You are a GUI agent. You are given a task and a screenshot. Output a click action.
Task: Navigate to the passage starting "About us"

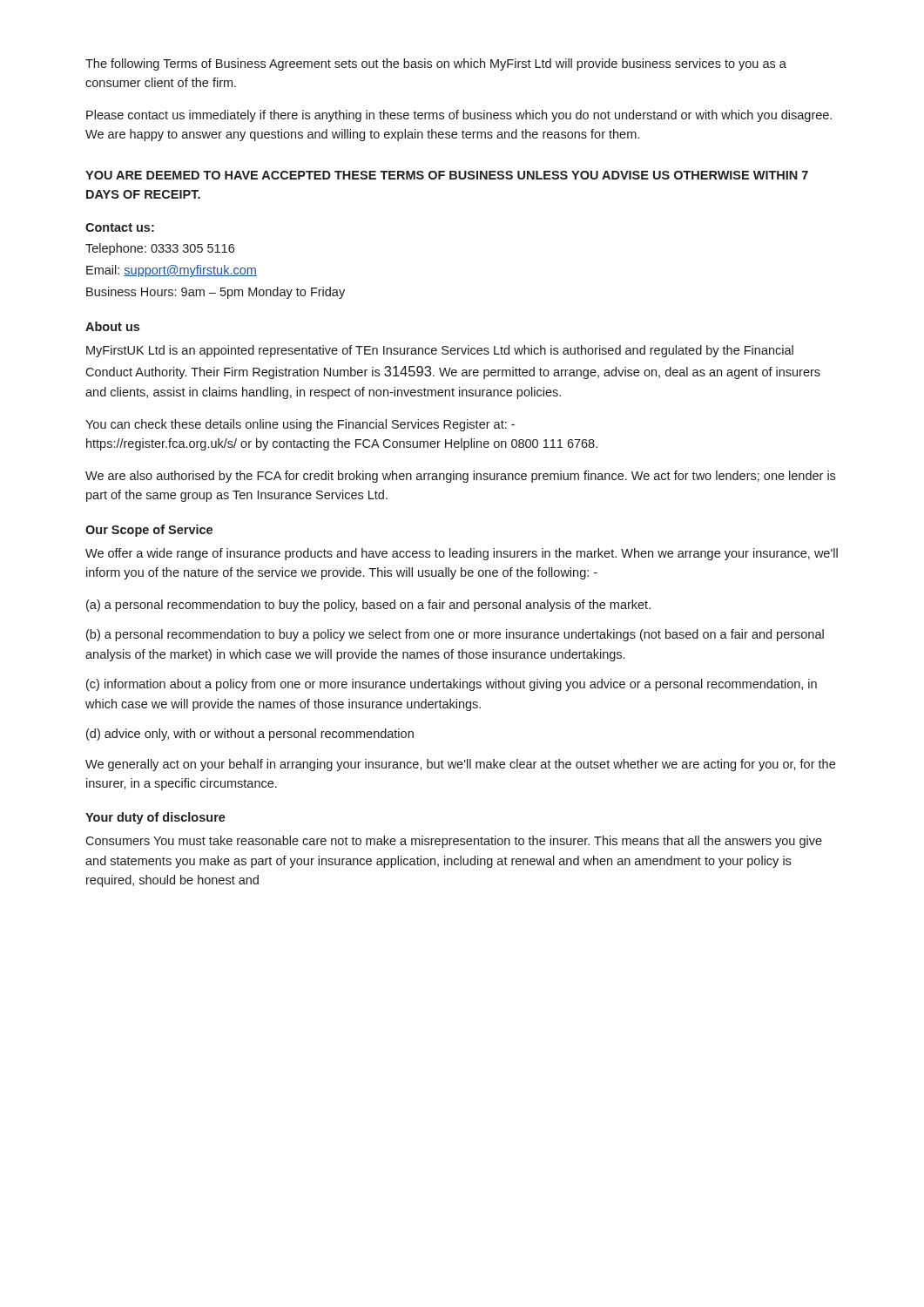point(113,327)
